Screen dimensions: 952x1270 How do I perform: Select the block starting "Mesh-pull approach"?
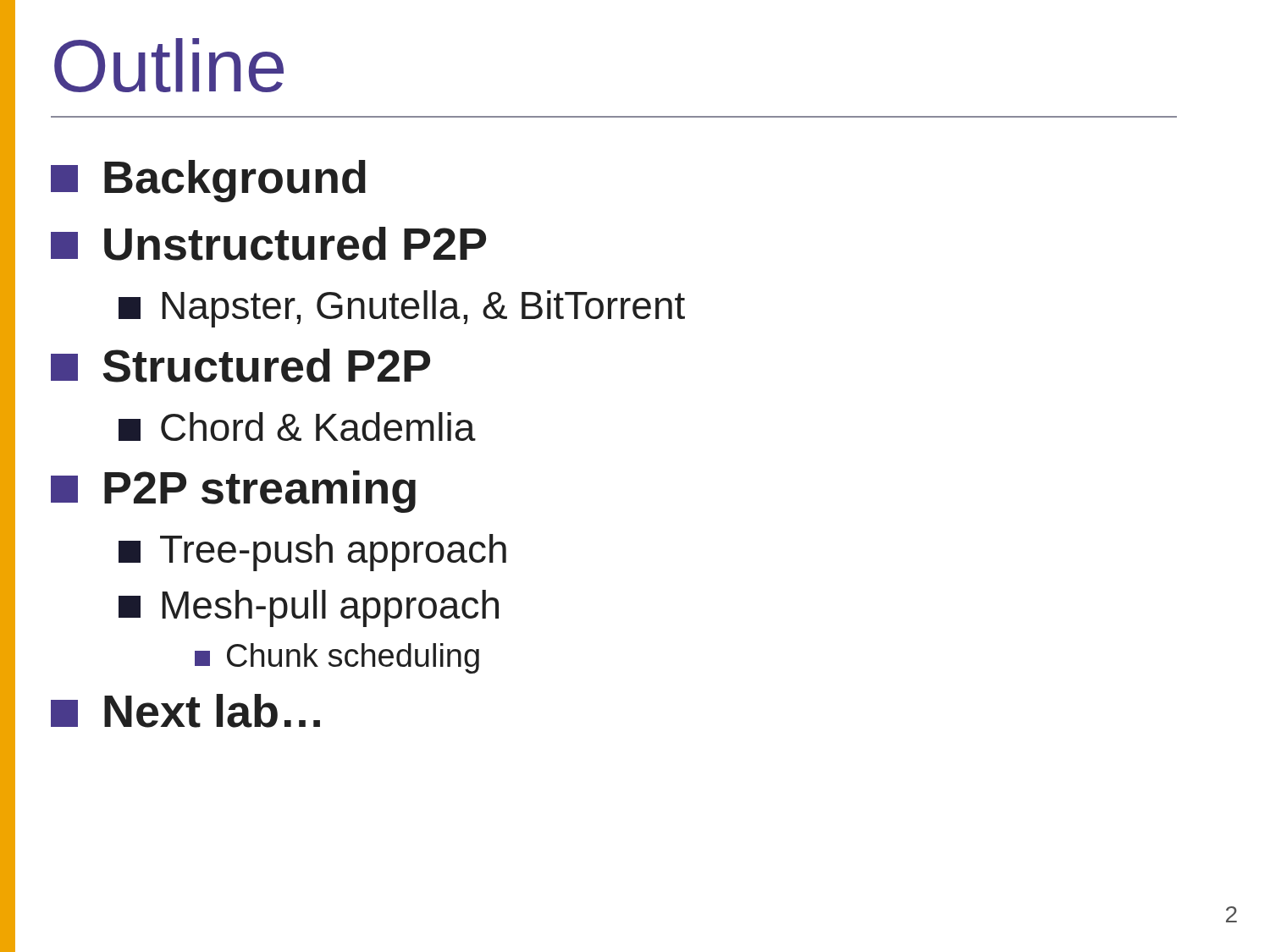point(310,605)
